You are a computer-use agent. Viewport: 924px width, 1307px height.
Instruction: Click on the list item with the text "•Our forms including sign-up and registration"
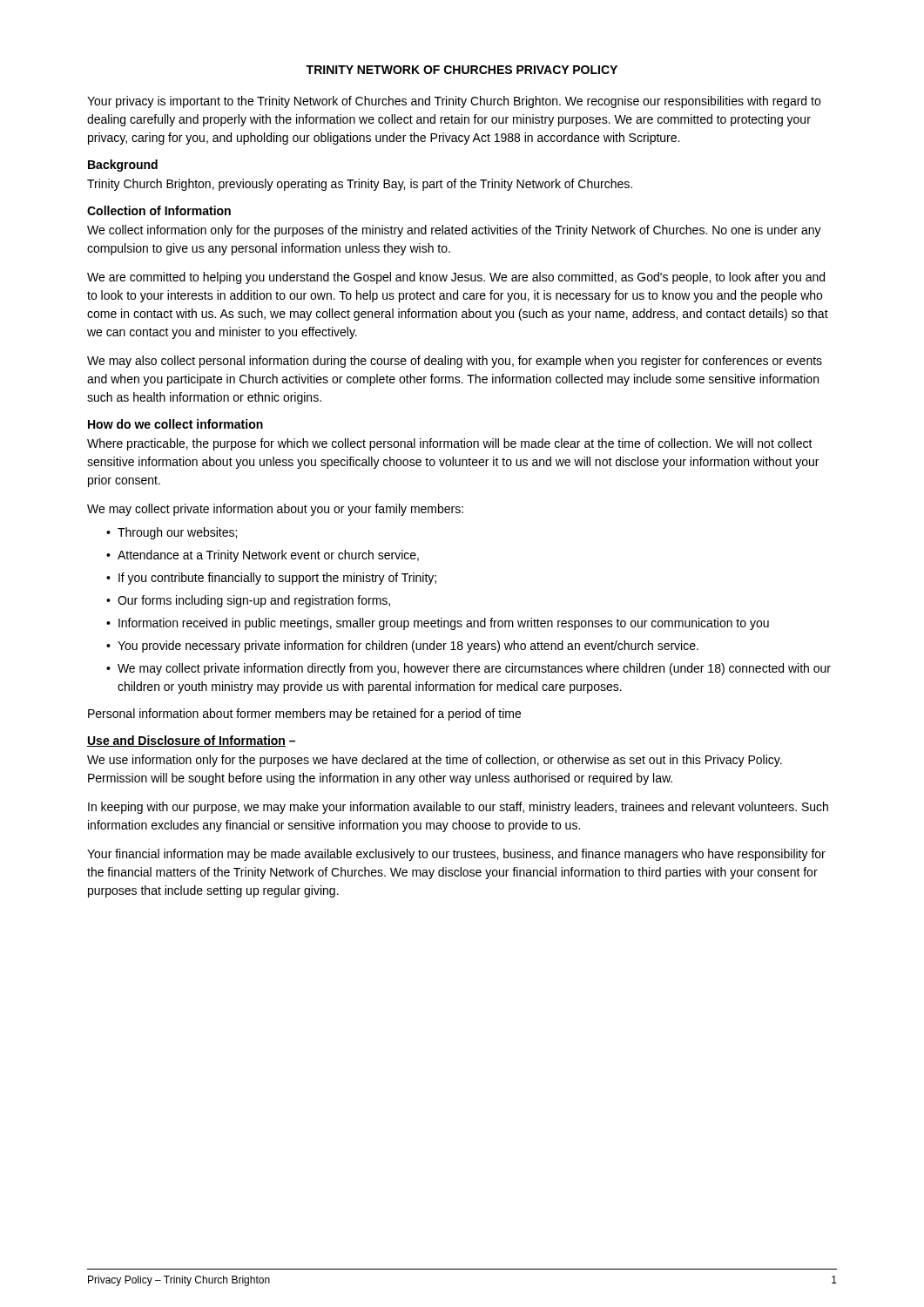[x=249, y=601]
